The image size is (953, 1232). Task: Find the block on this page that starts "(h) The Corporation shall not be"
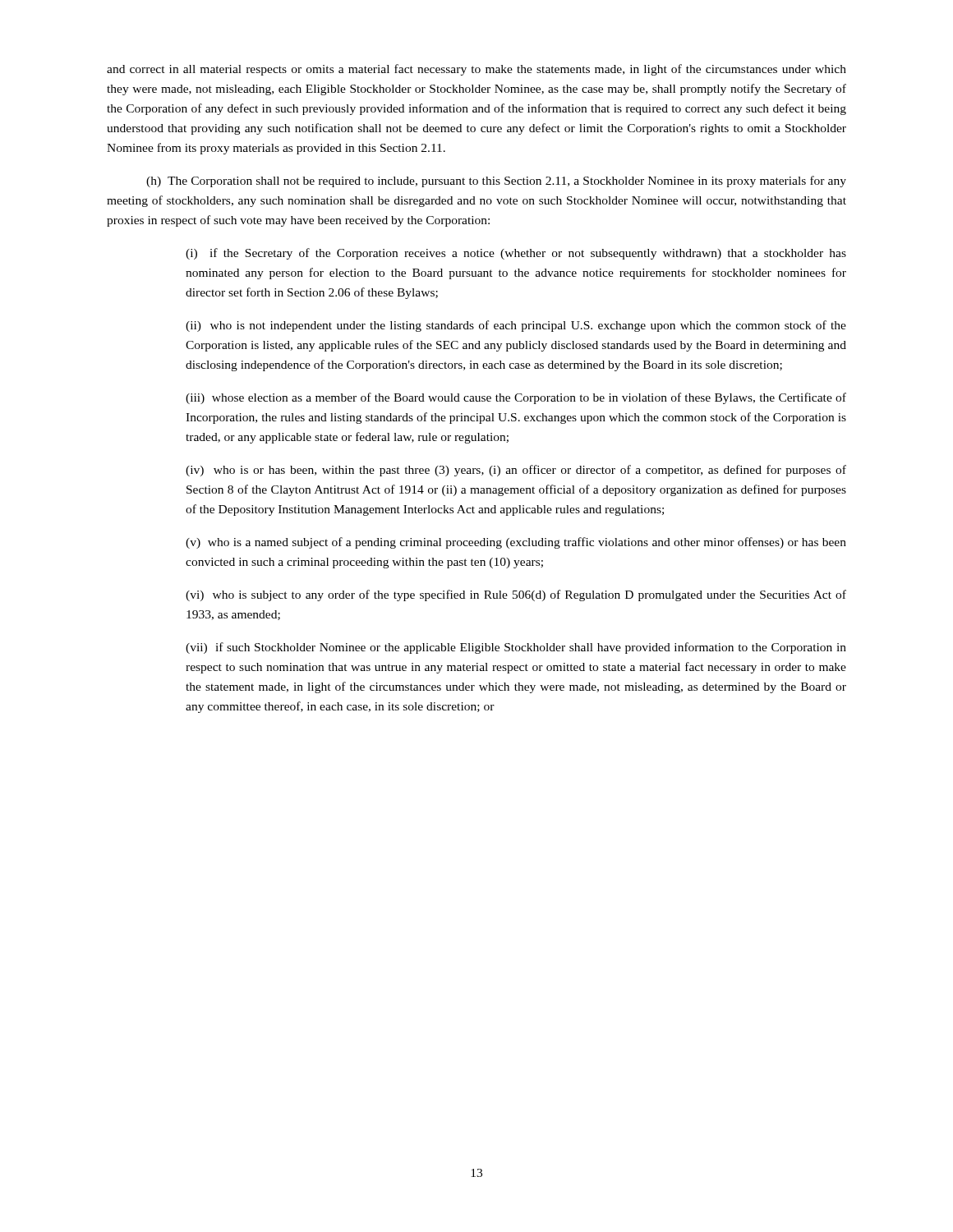click(x=476, y=200)
